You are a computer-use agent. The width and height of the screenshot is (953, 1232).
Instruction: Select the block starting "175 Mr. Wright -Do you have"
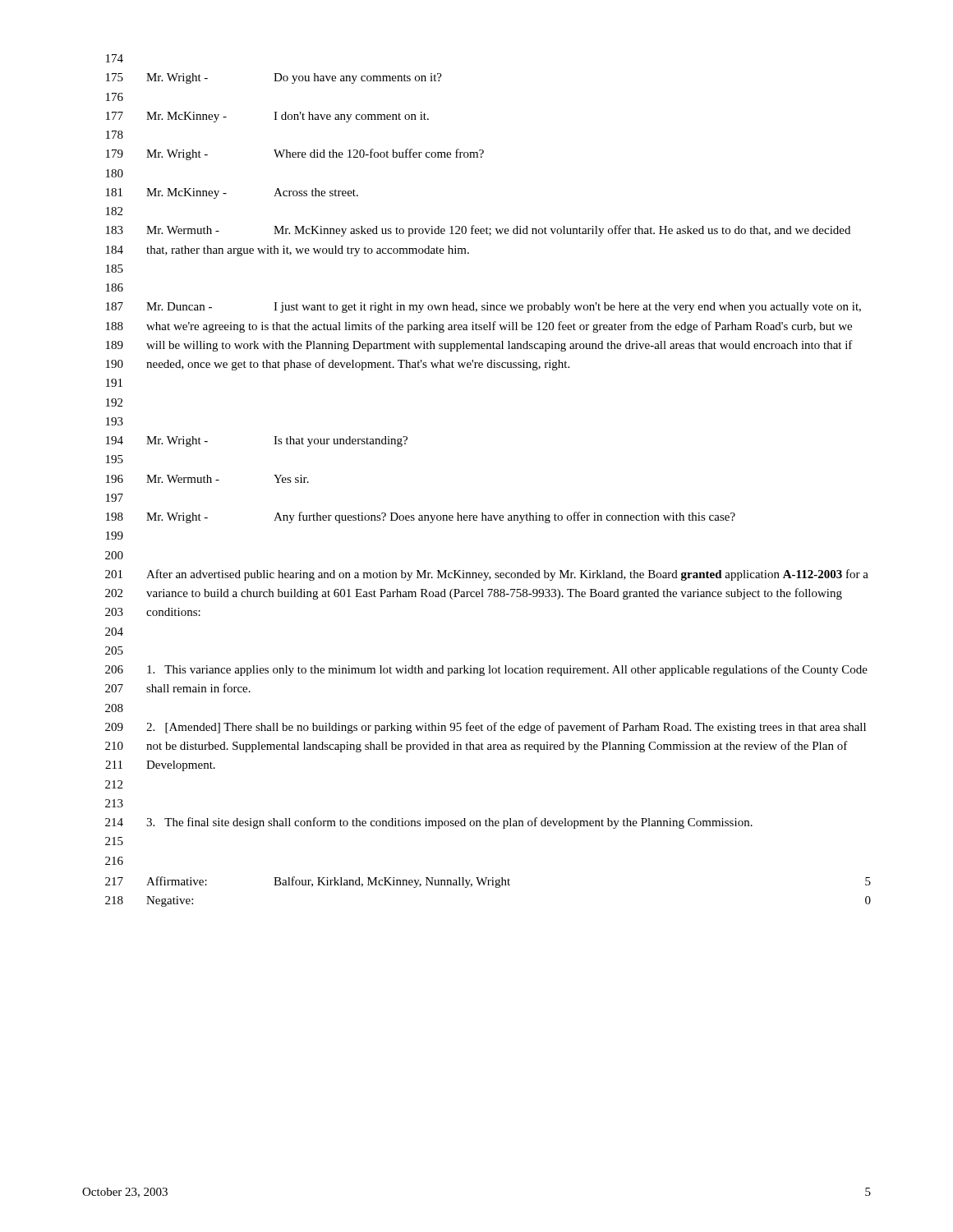coord(274,78)
